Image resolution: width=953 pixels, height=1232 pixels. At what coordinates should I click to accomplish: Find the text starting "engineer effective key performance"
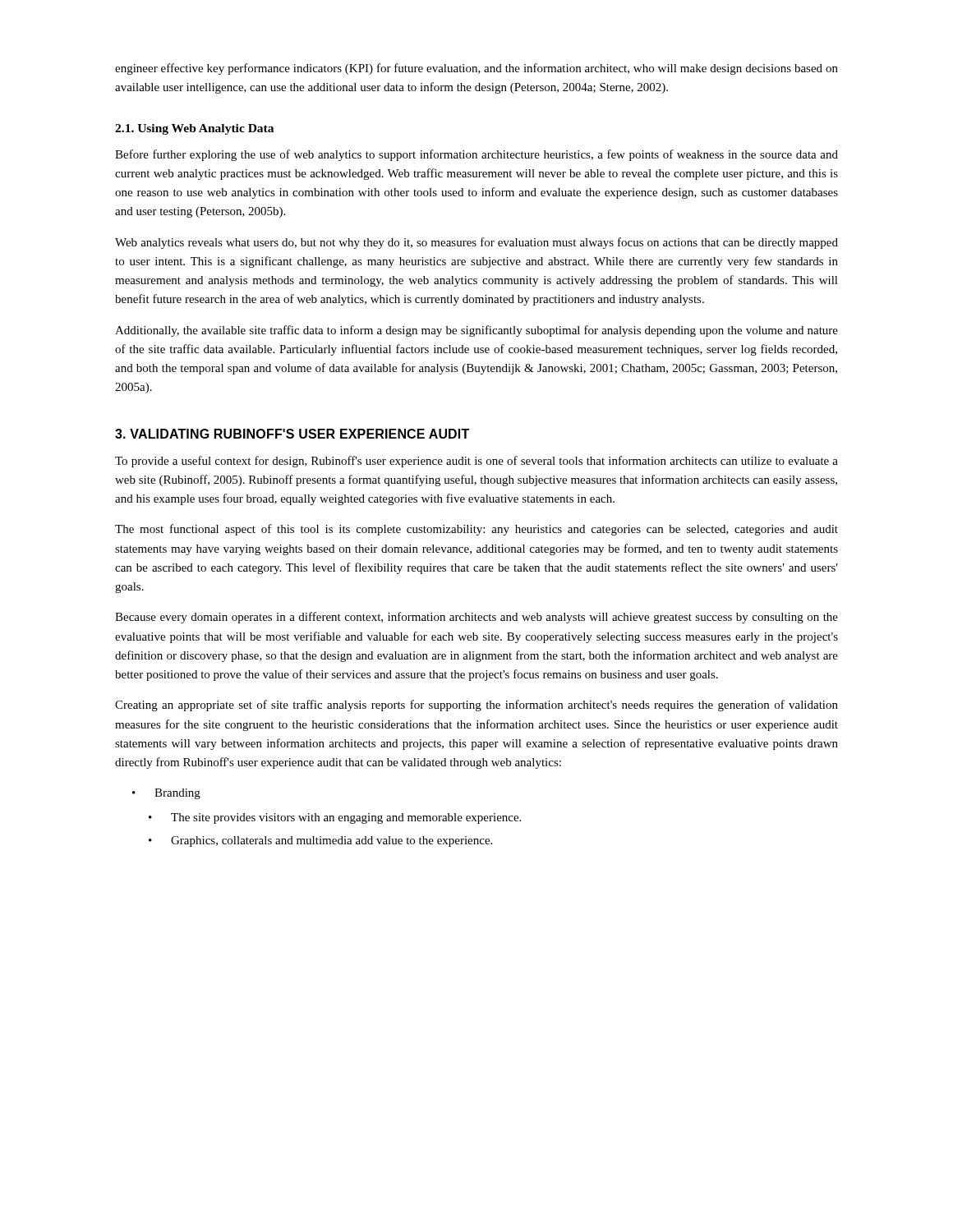(476, 78)
